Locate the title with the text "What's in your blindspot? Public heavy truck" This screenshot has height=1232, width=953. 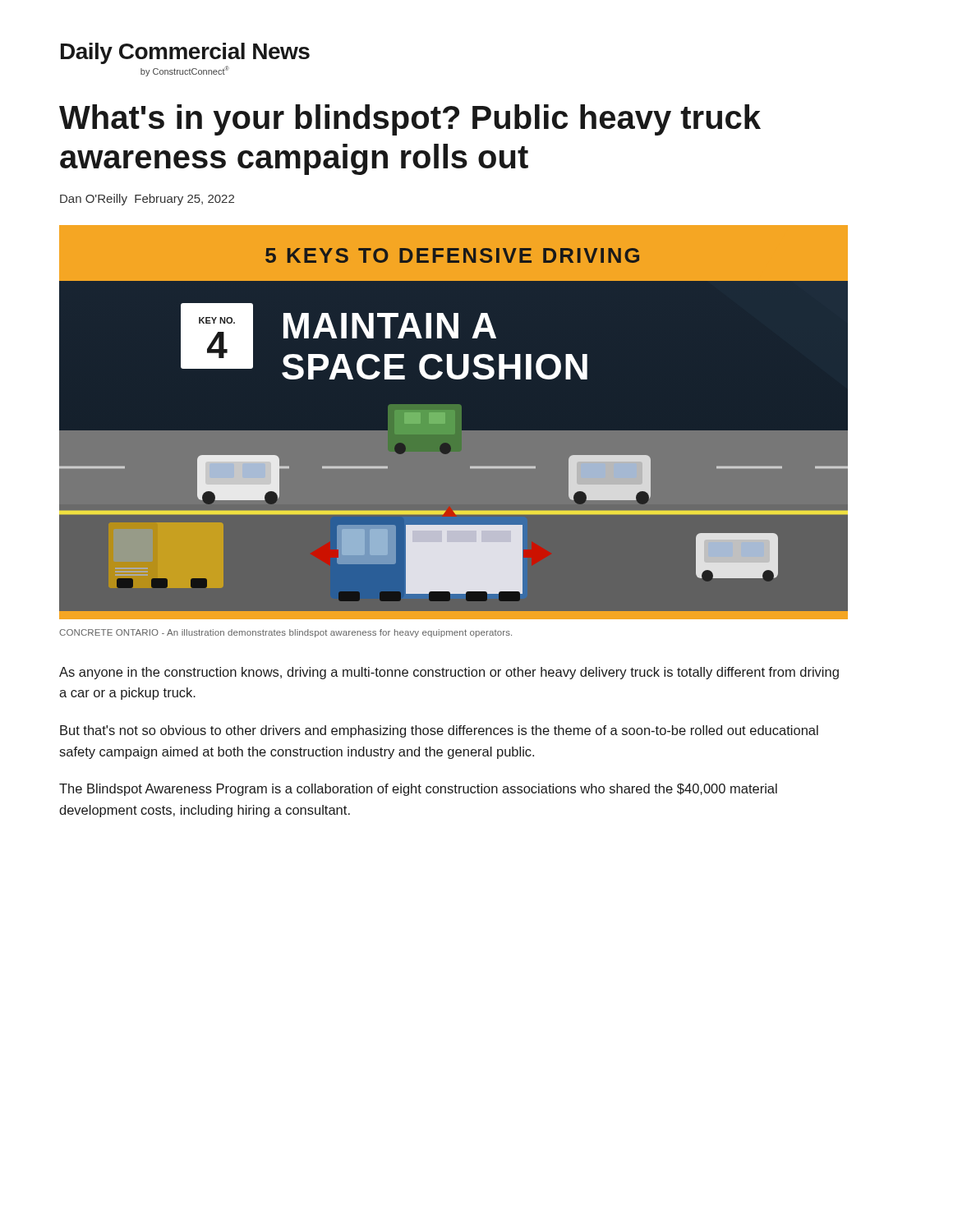click(454, 138)
